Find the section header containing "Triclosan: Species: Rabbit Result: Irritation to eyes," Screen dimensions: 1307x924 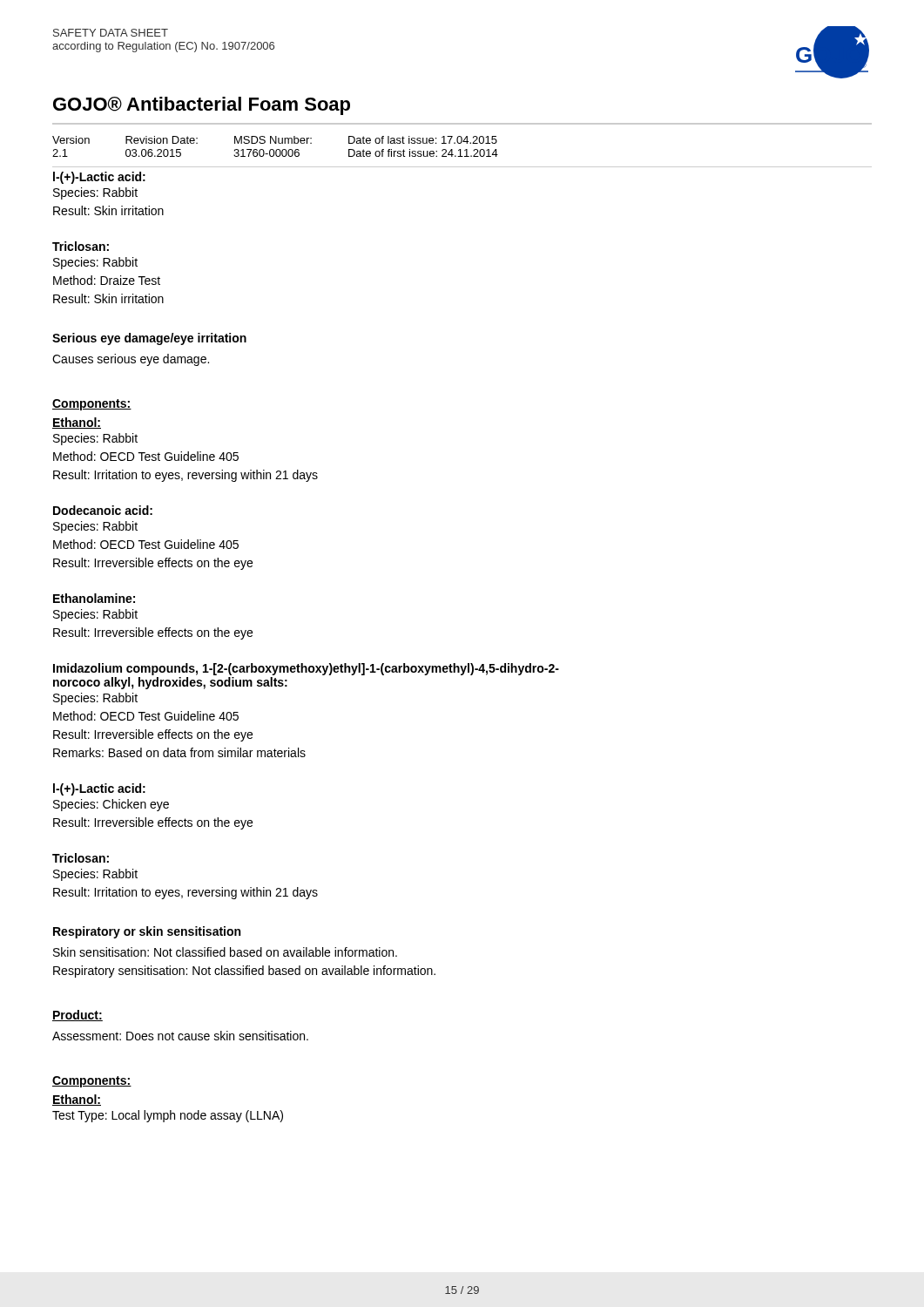[x=81, y=858]
